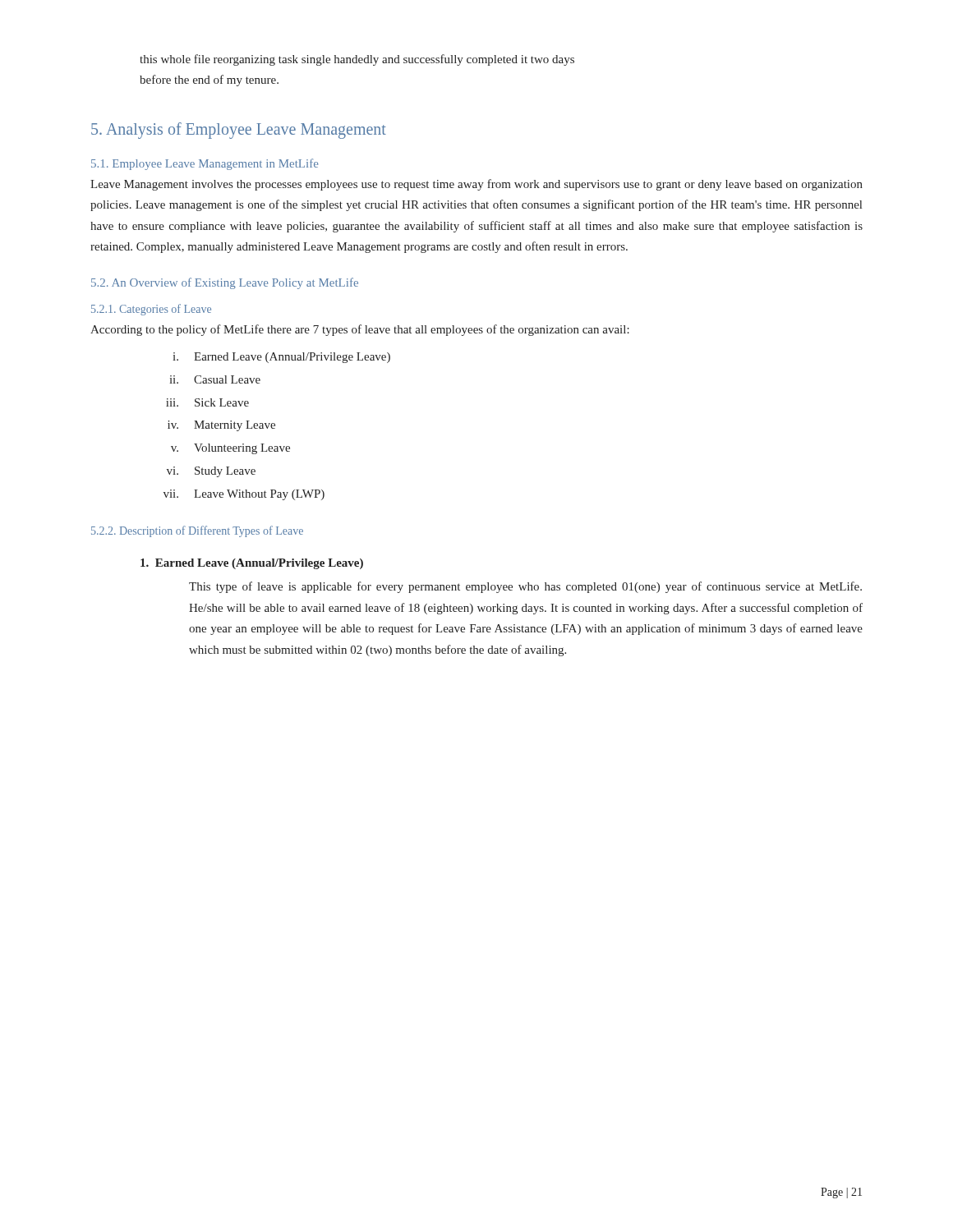Click on the element starting "iv. Maternity Leave"
953x1232 pixels.
point(208,425)
